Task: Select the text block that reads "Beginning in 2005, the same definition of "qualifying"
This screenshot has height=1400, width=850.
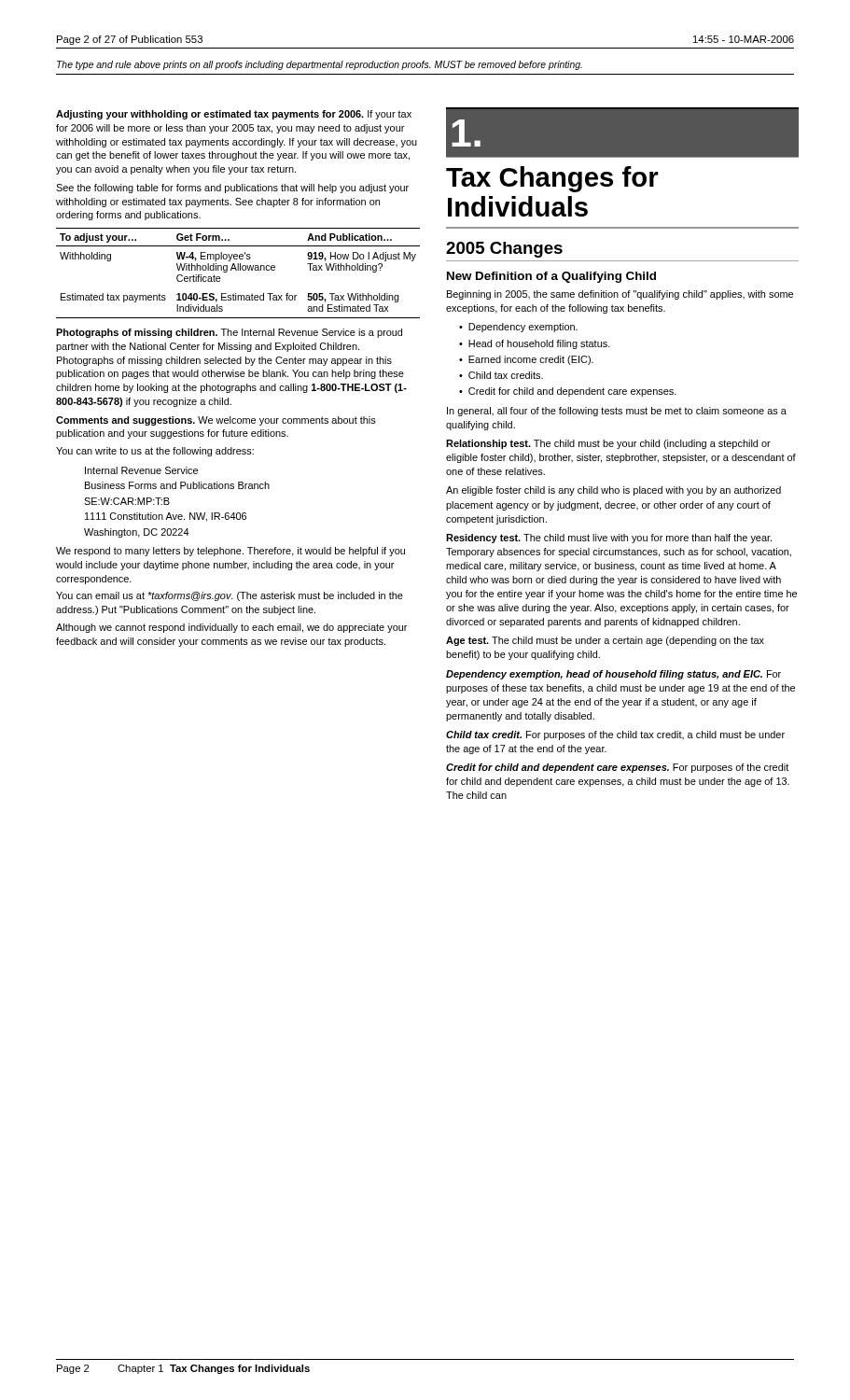Action: (x=620, y=301)
